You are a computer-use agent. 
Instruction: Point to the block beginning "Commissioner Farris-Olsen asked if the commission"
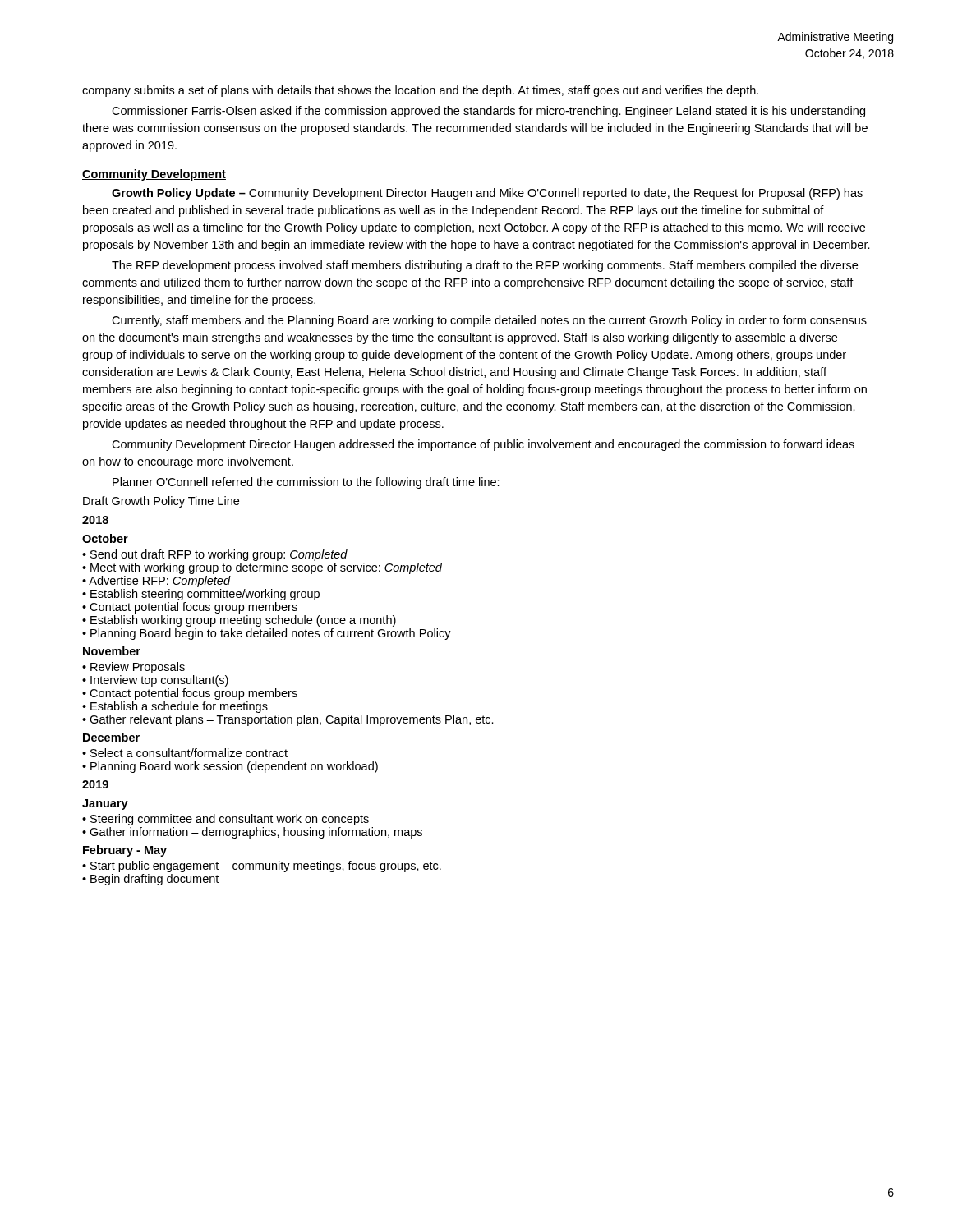click(476, 129)
